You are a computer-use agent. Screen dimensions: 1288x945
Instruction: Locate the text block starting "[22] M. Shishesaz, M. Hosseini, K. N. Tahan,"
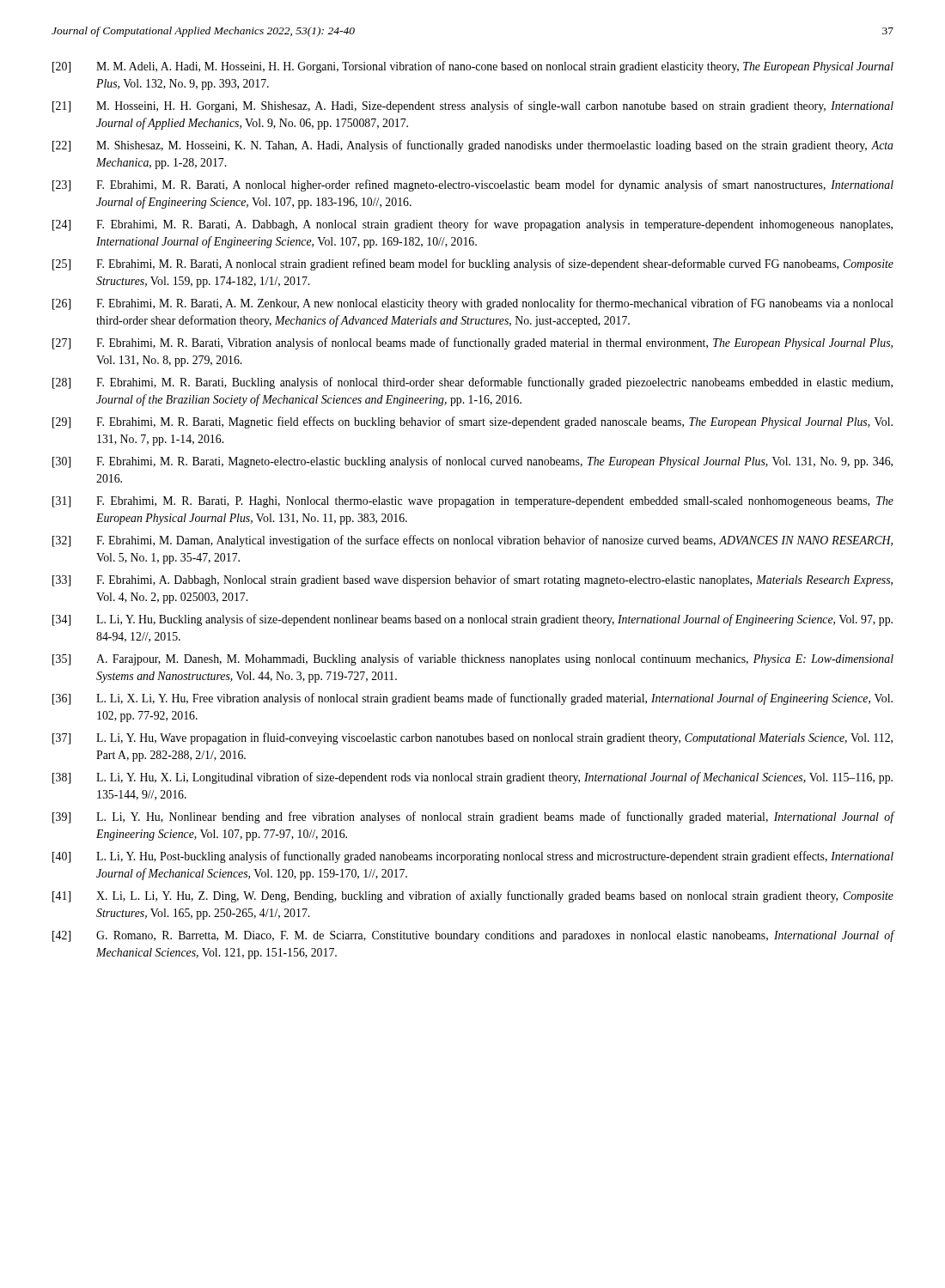click(472, 155)
